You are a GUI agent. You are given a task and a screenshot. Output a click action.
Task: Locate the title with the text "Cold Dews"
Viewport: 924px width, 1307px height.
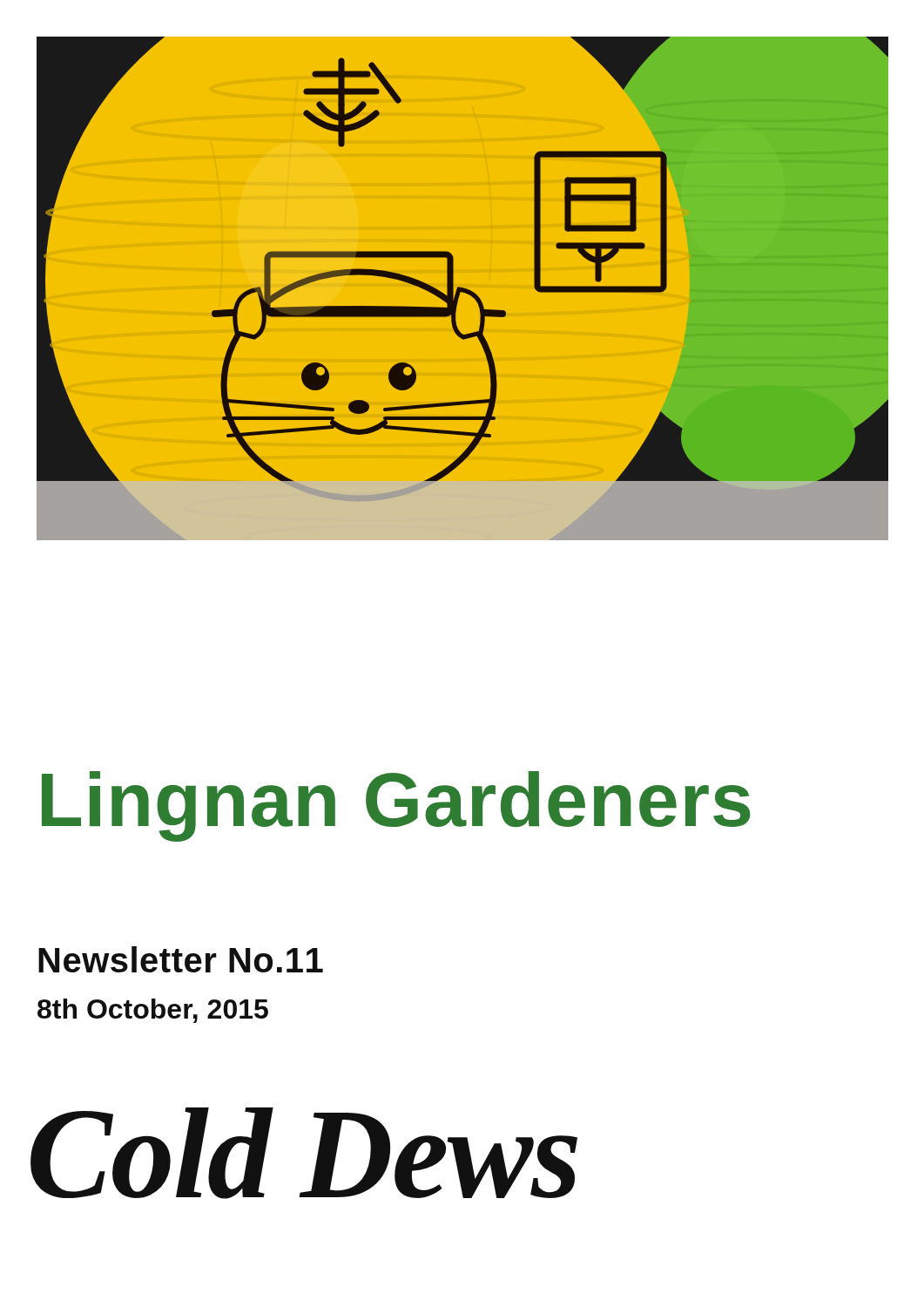[x=303, y=1154]
